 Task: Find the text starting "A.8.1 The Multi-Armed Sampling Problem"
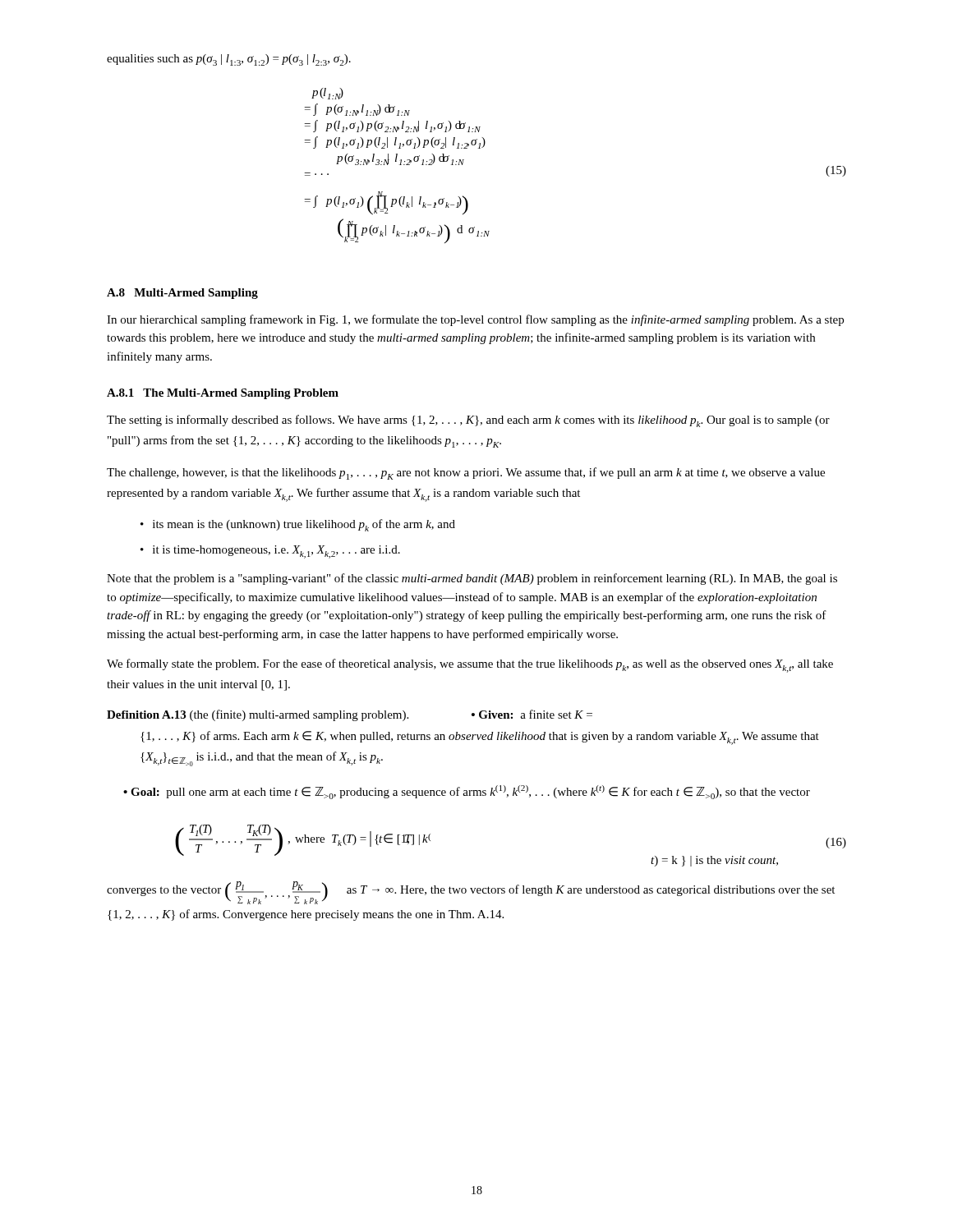pos(223,393)
